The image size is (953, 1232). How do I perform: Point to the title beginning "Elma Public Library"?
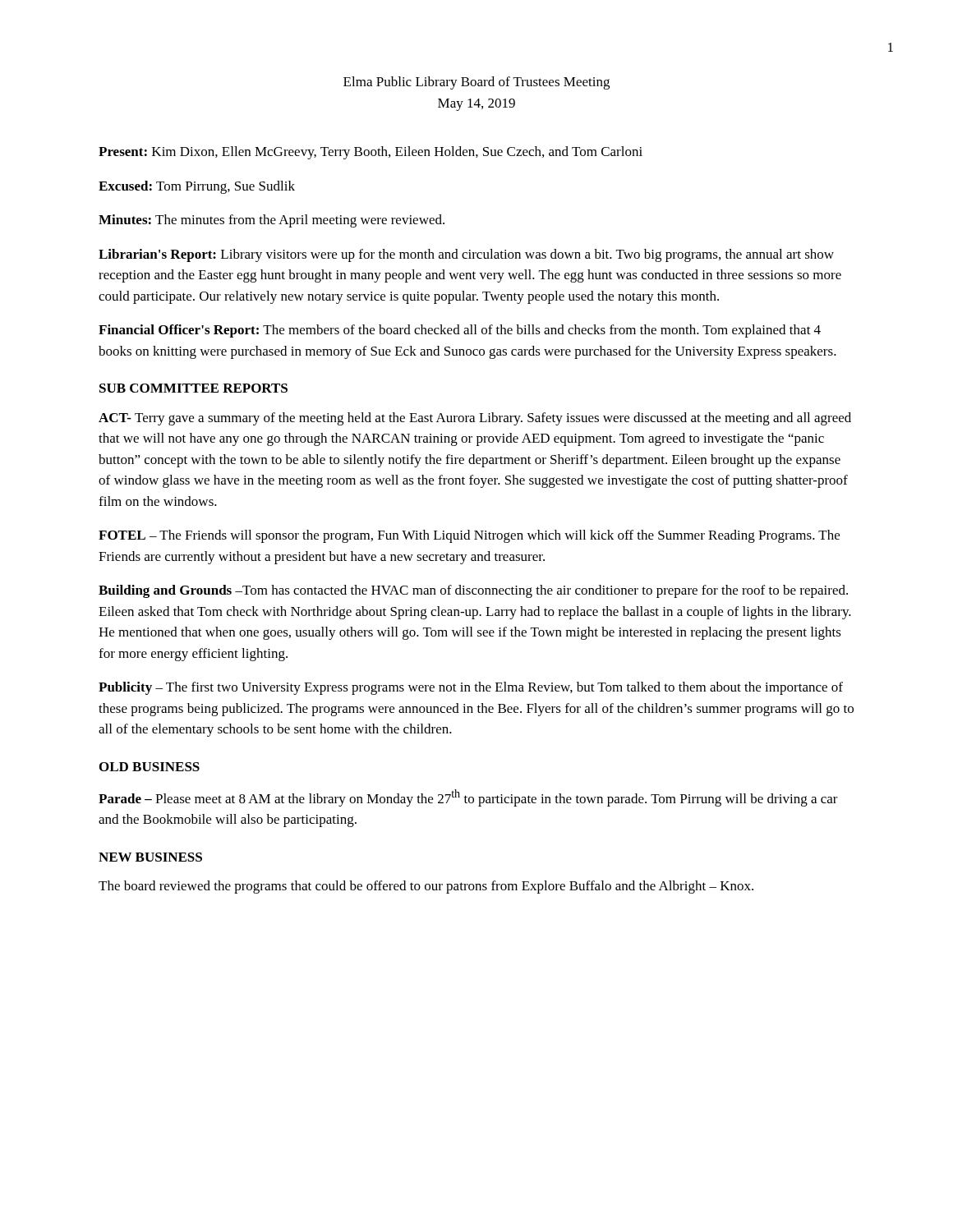click(476, 82)
